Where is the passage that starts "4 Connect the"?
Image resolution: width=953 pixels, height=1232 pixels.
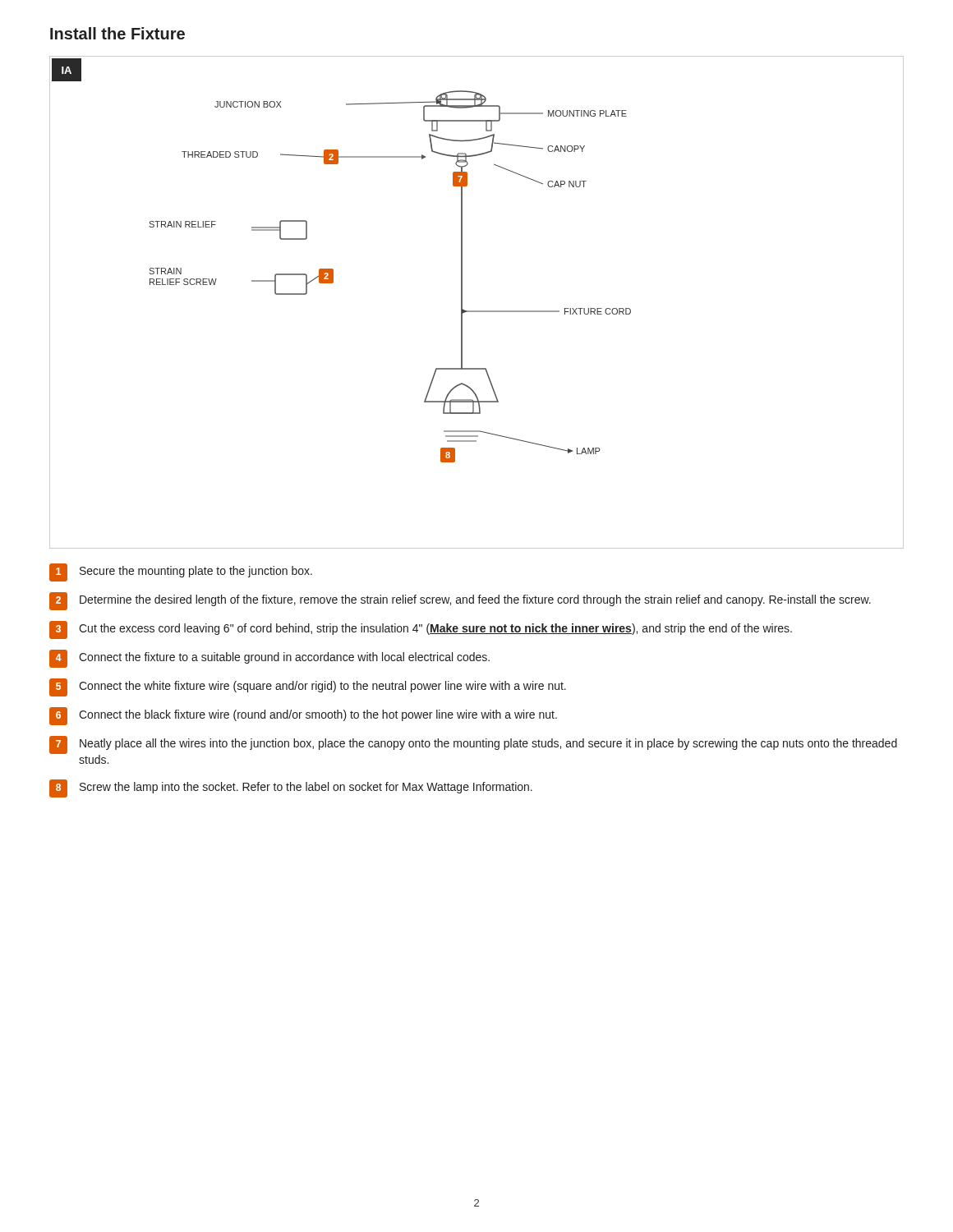coord(476,658)
